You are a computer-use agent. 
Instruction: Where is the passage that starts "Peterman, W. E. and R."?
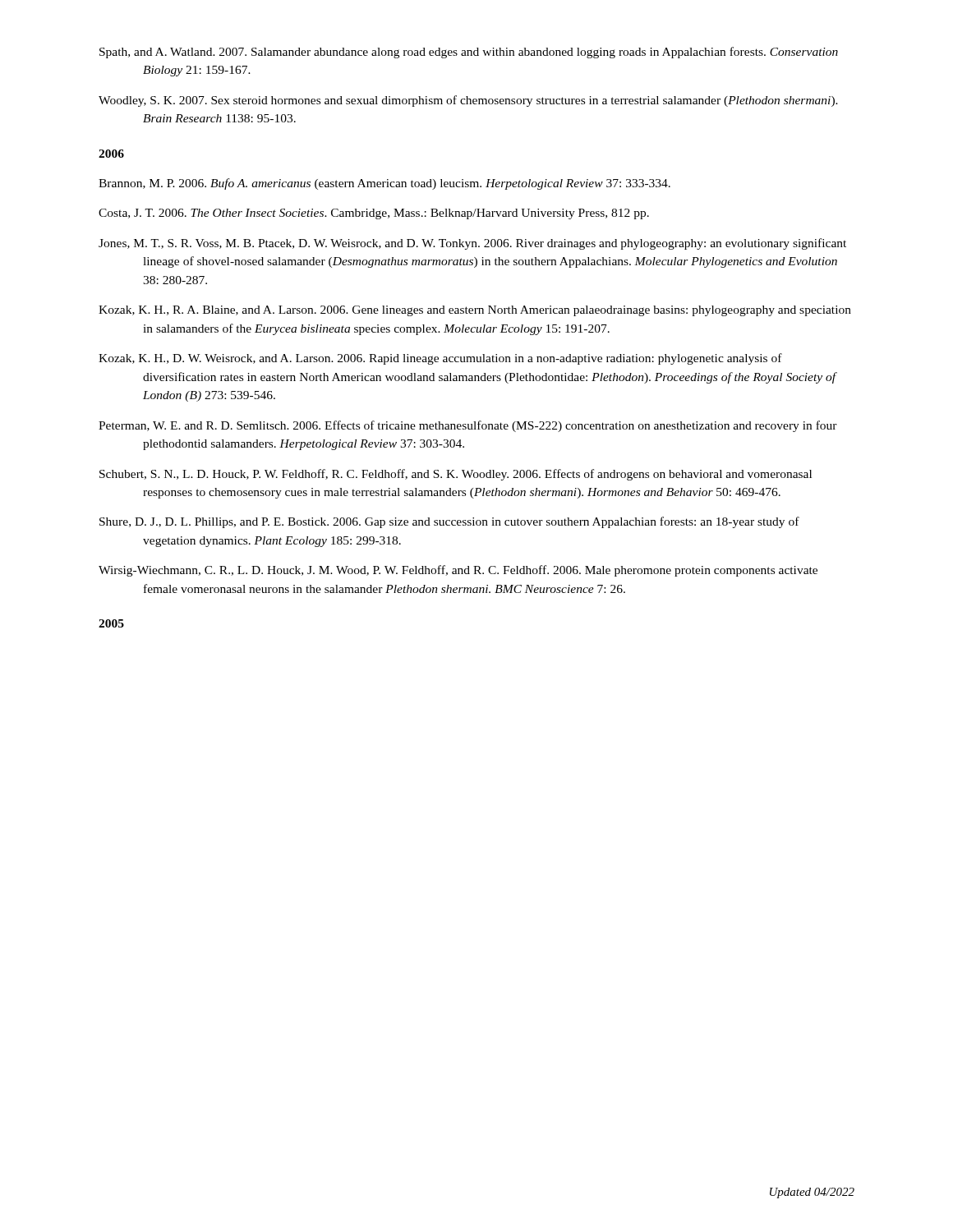click(468, 434)
